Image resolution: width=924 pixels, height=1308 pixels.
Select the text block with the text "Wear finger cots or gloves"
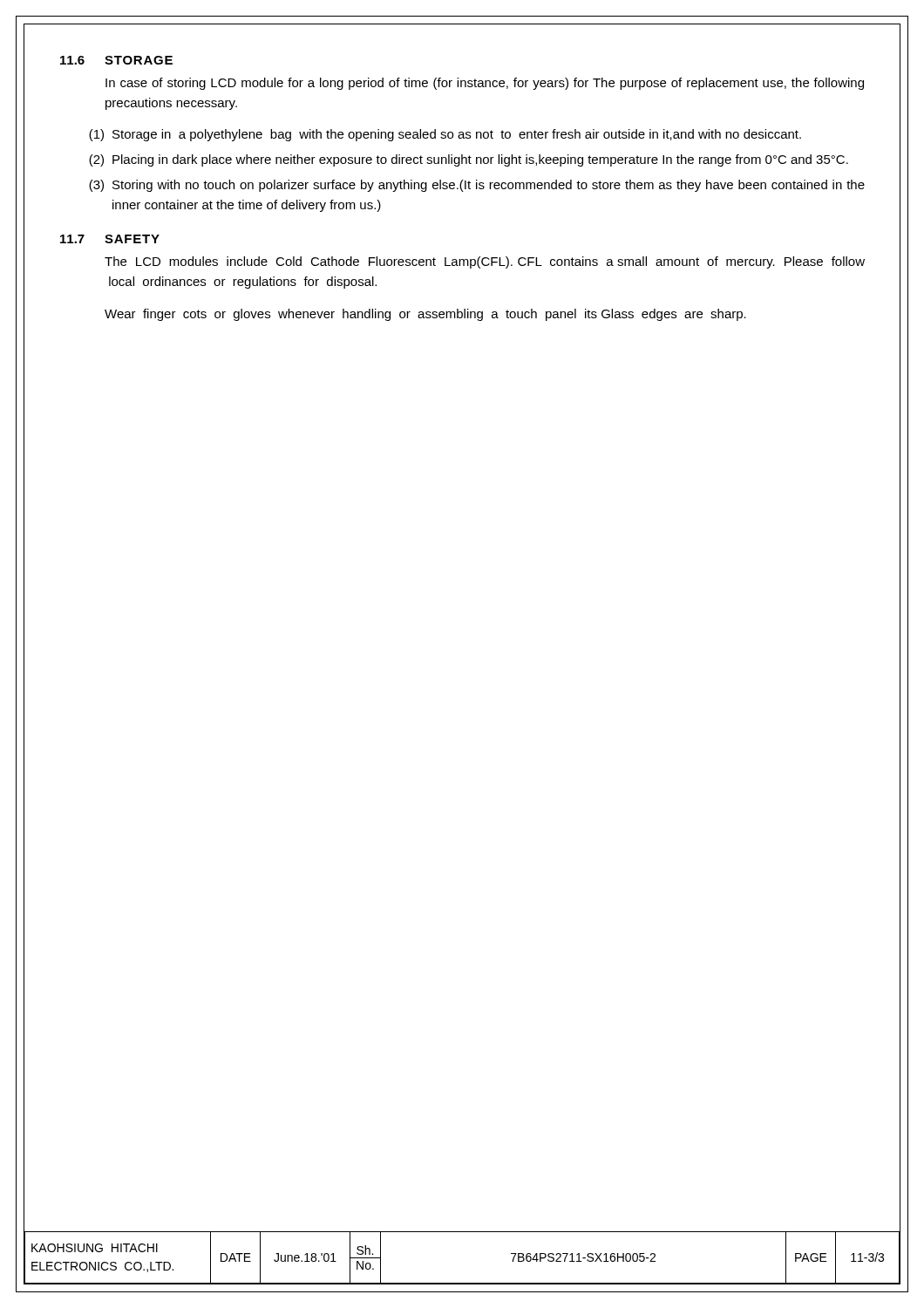click(x=426, y=313)
